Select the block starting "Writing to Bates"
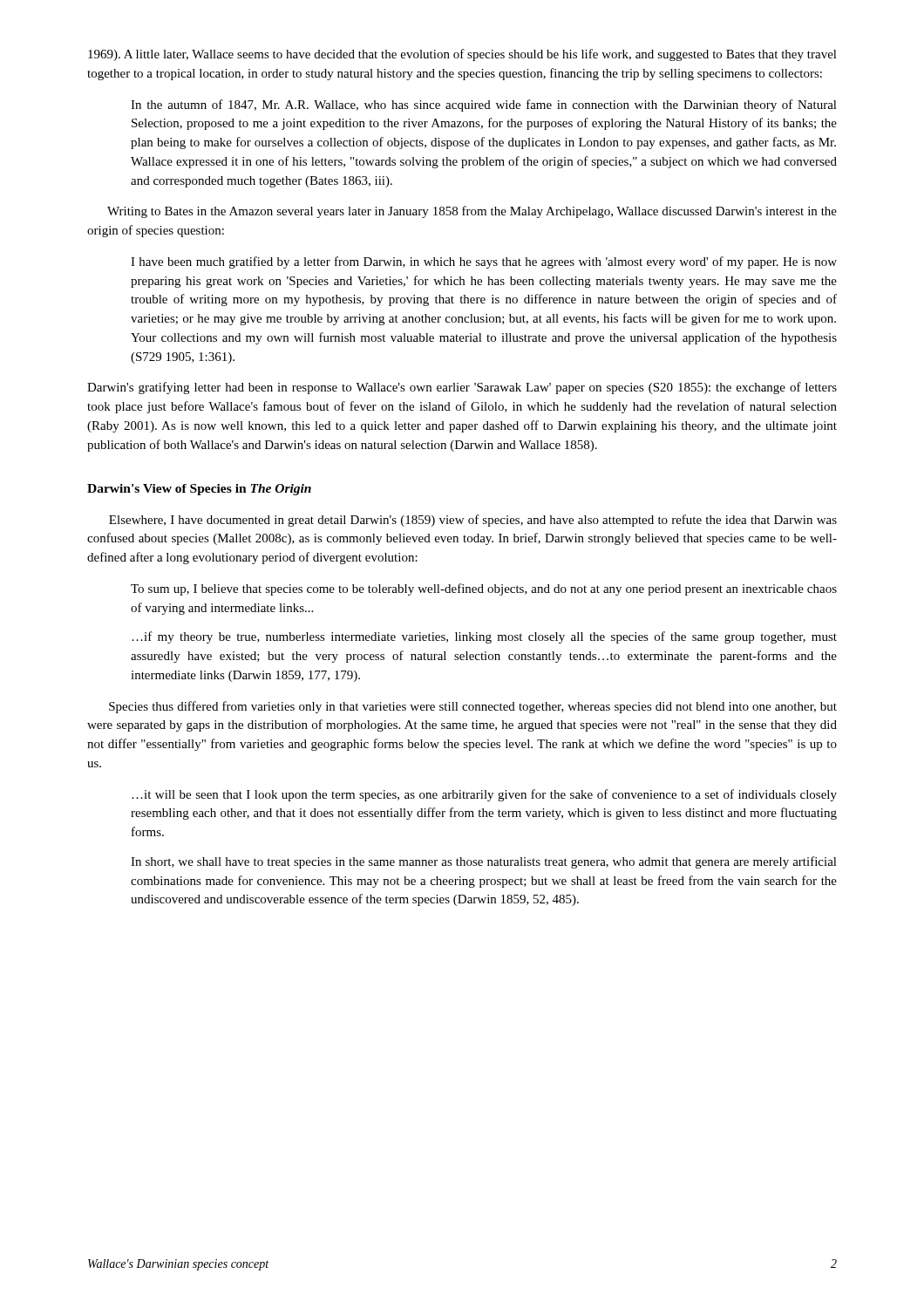 click(462, 221)
